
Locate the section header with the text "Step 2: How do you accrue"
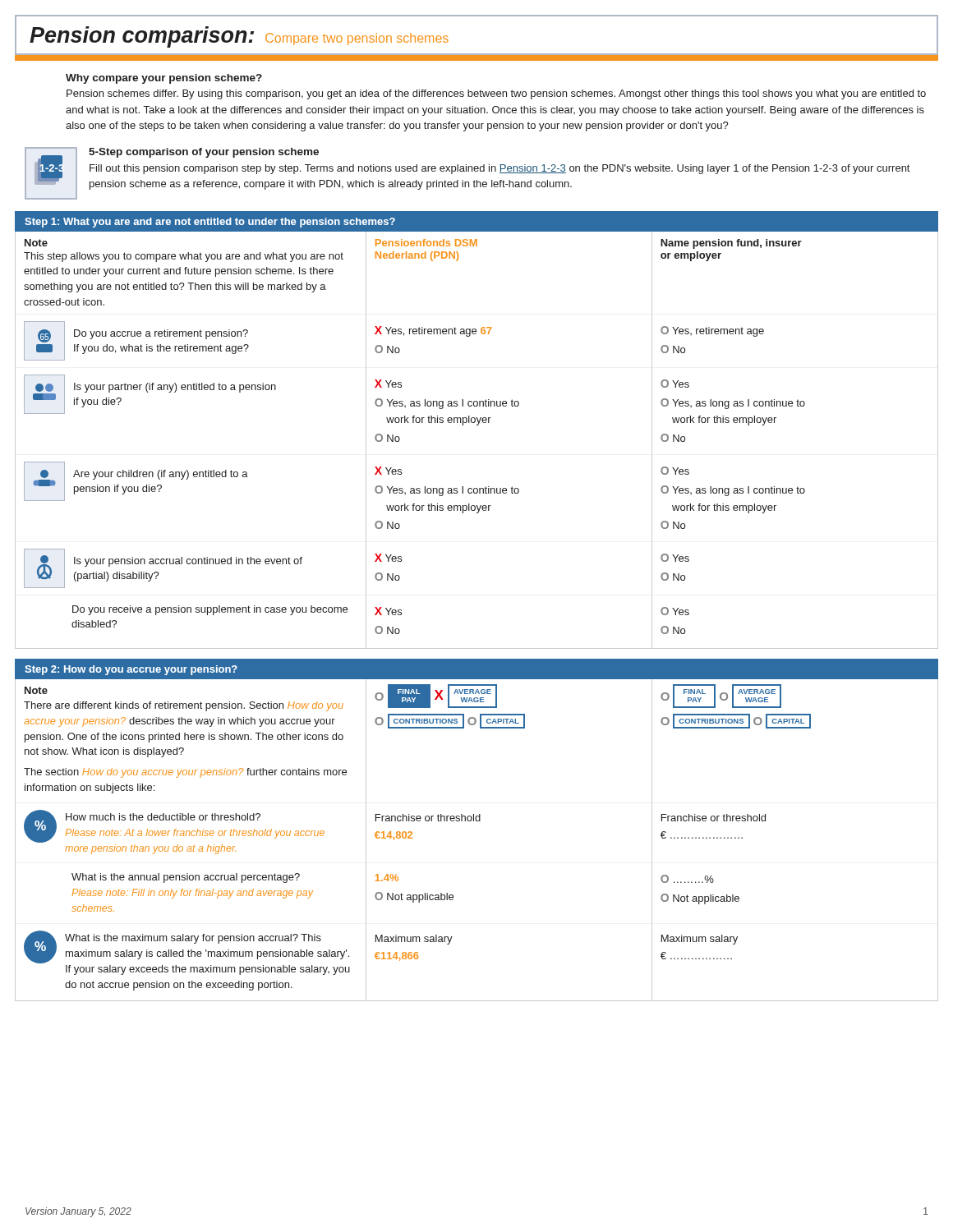pos(131,669)
